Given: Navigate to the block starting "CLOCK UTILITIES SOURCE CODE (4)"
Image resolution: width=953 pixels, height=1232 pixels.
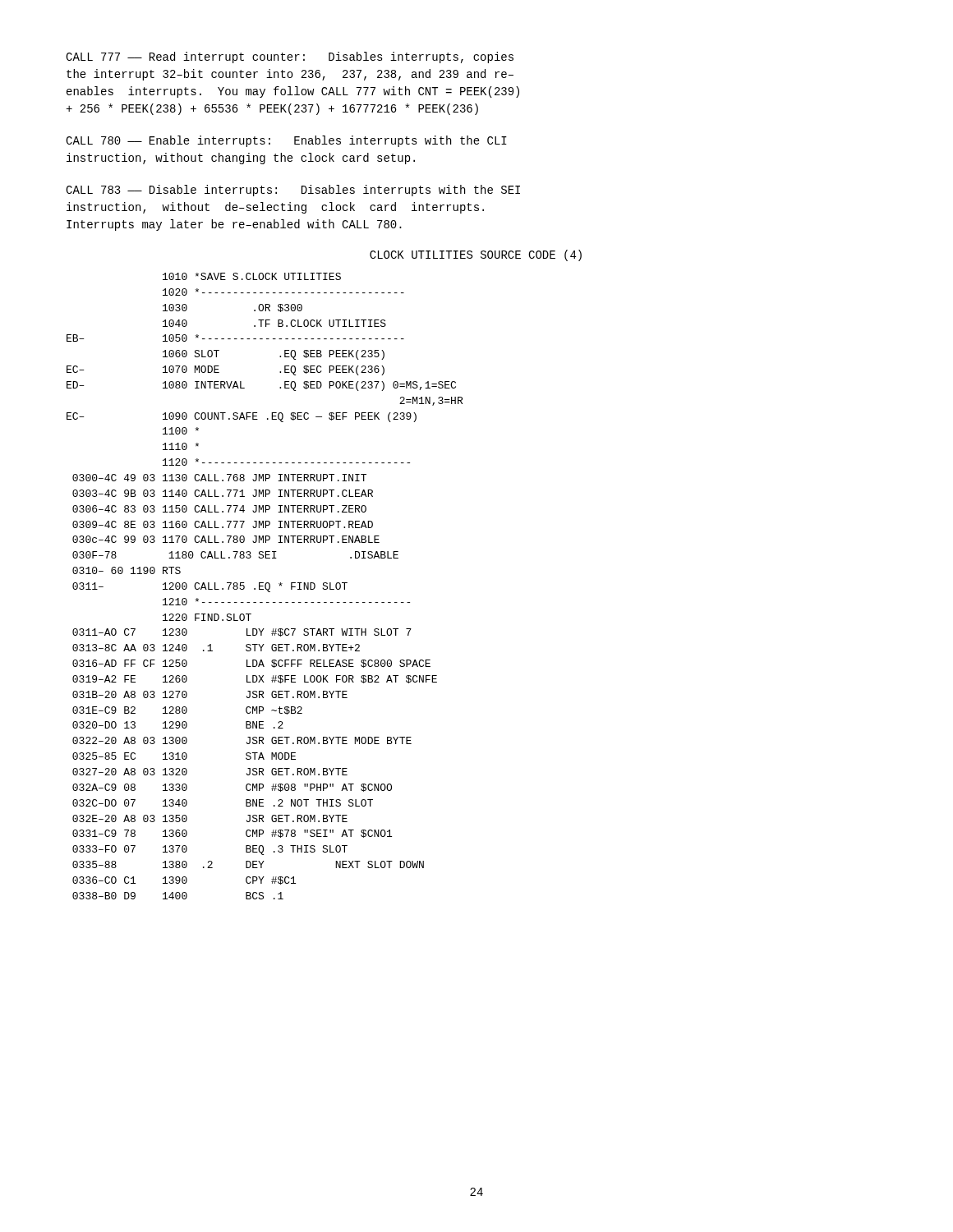Looking at the screenshot, I should point(476,255).
